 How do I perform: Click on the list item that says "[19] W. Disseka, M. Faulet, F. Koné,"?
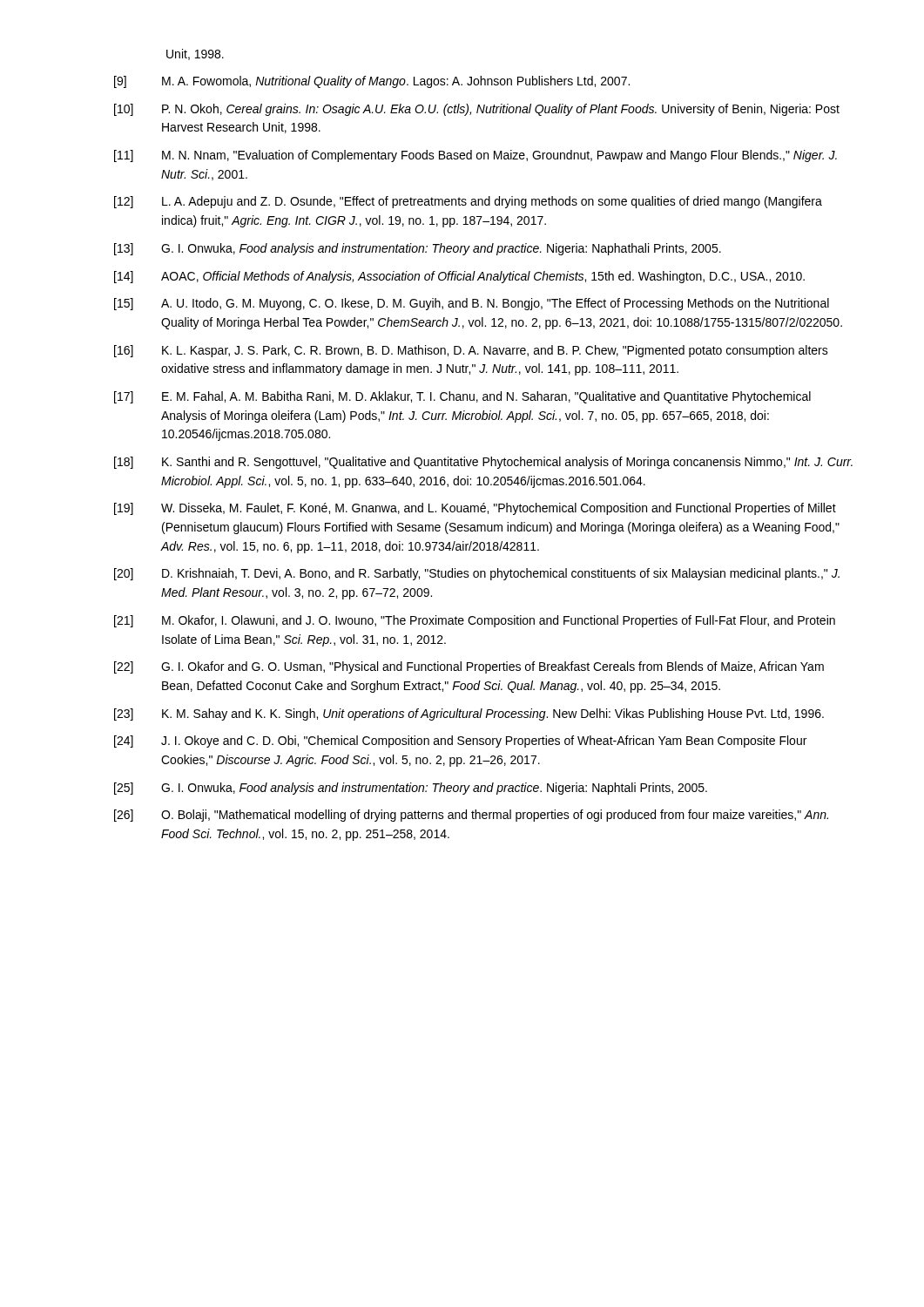(484, 528)
